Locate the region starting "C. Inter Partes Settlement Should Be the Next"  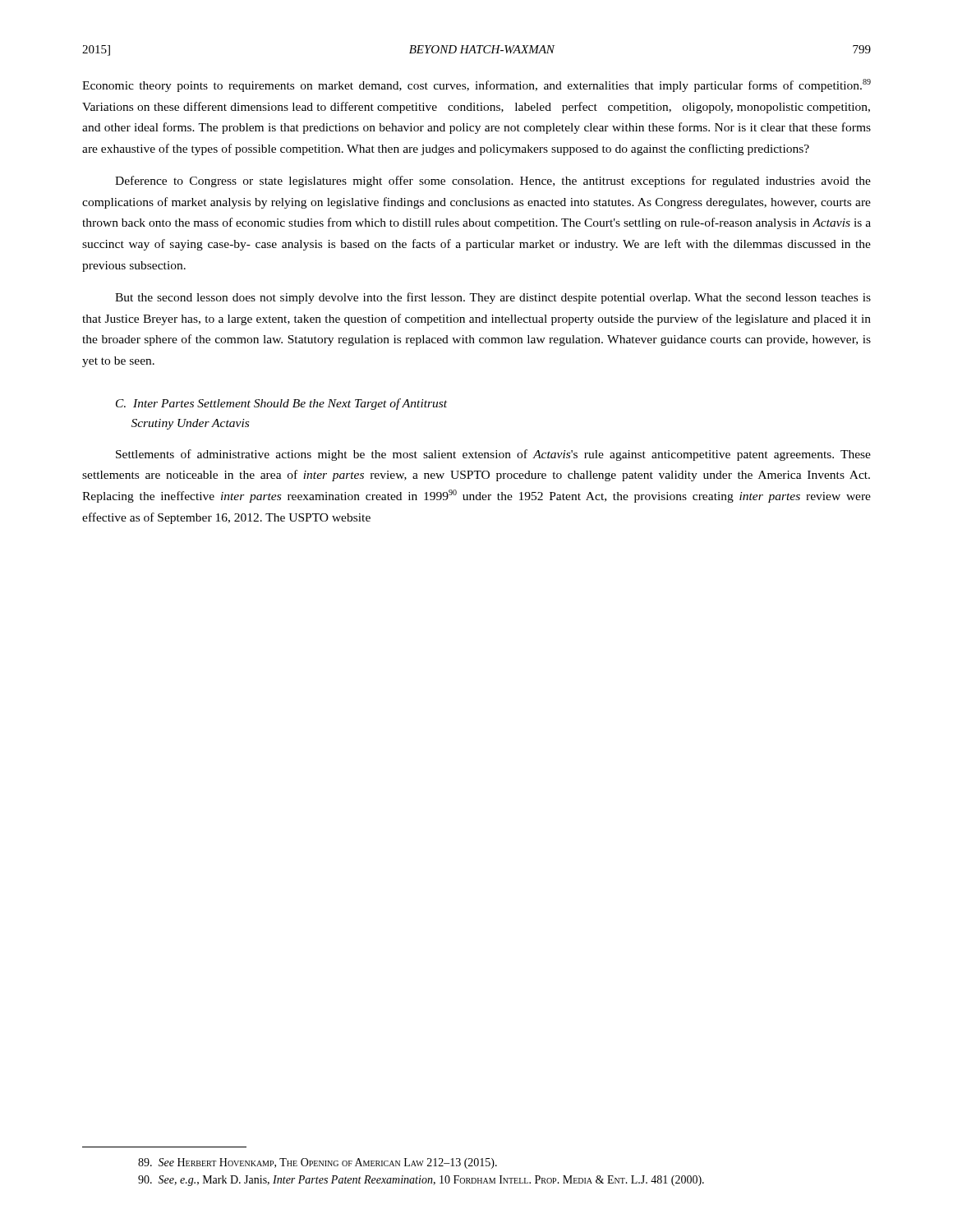[281, 413]
